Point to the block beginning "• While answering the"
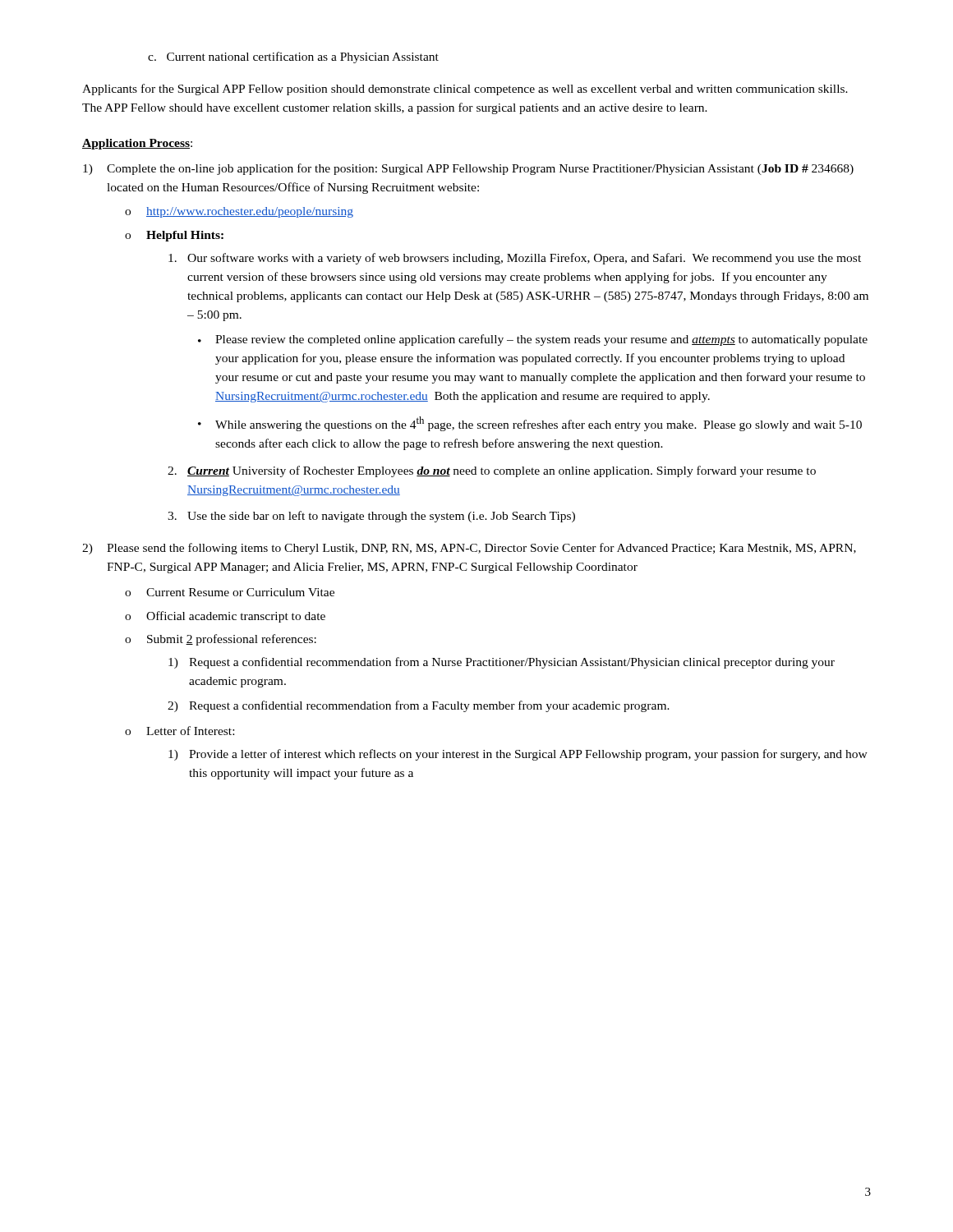Image resolution: width=953 pixels, height=1232 pixels. pos(534,432)
